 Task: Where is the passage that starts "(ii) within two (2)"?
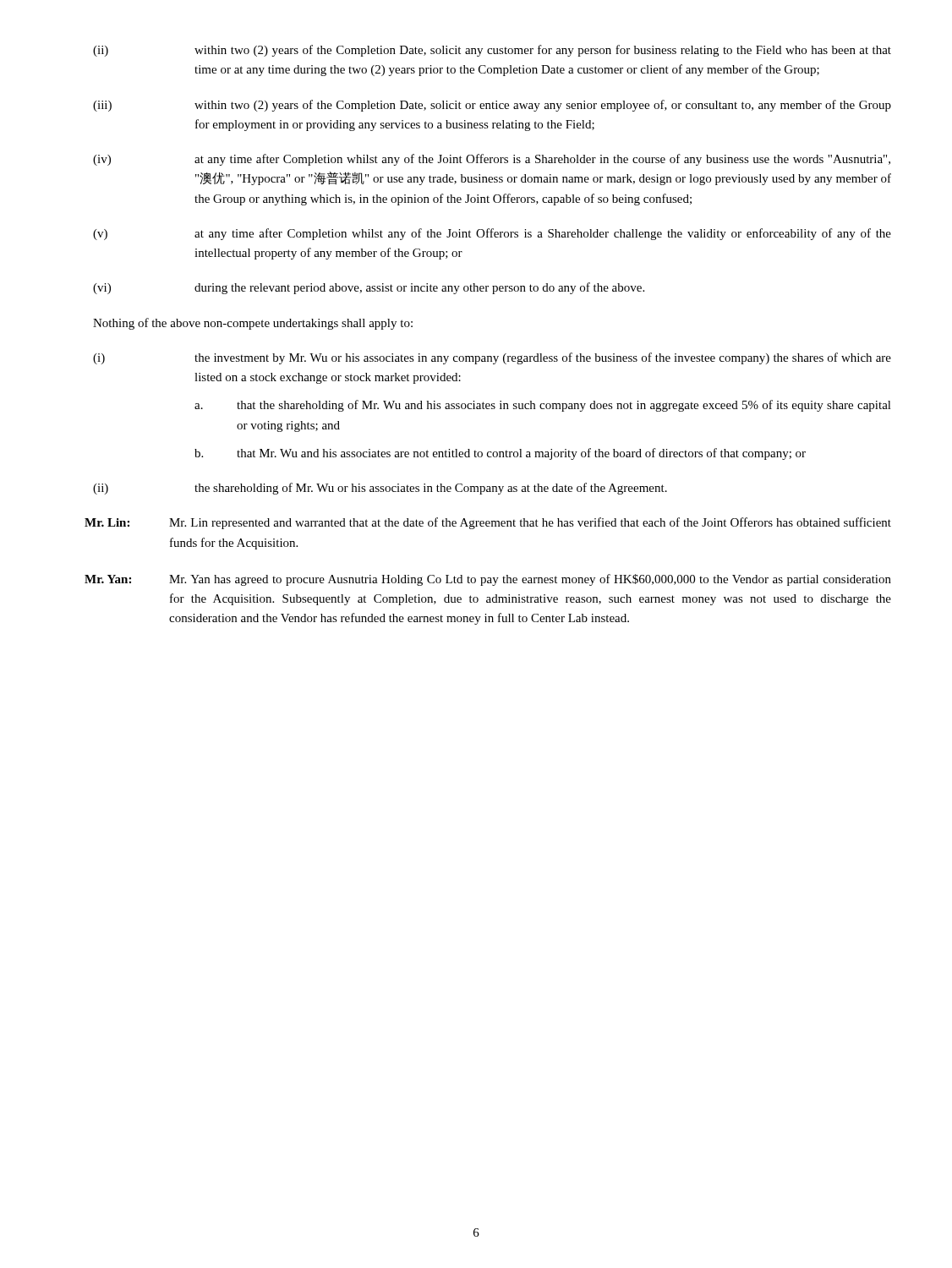[488, 60]
